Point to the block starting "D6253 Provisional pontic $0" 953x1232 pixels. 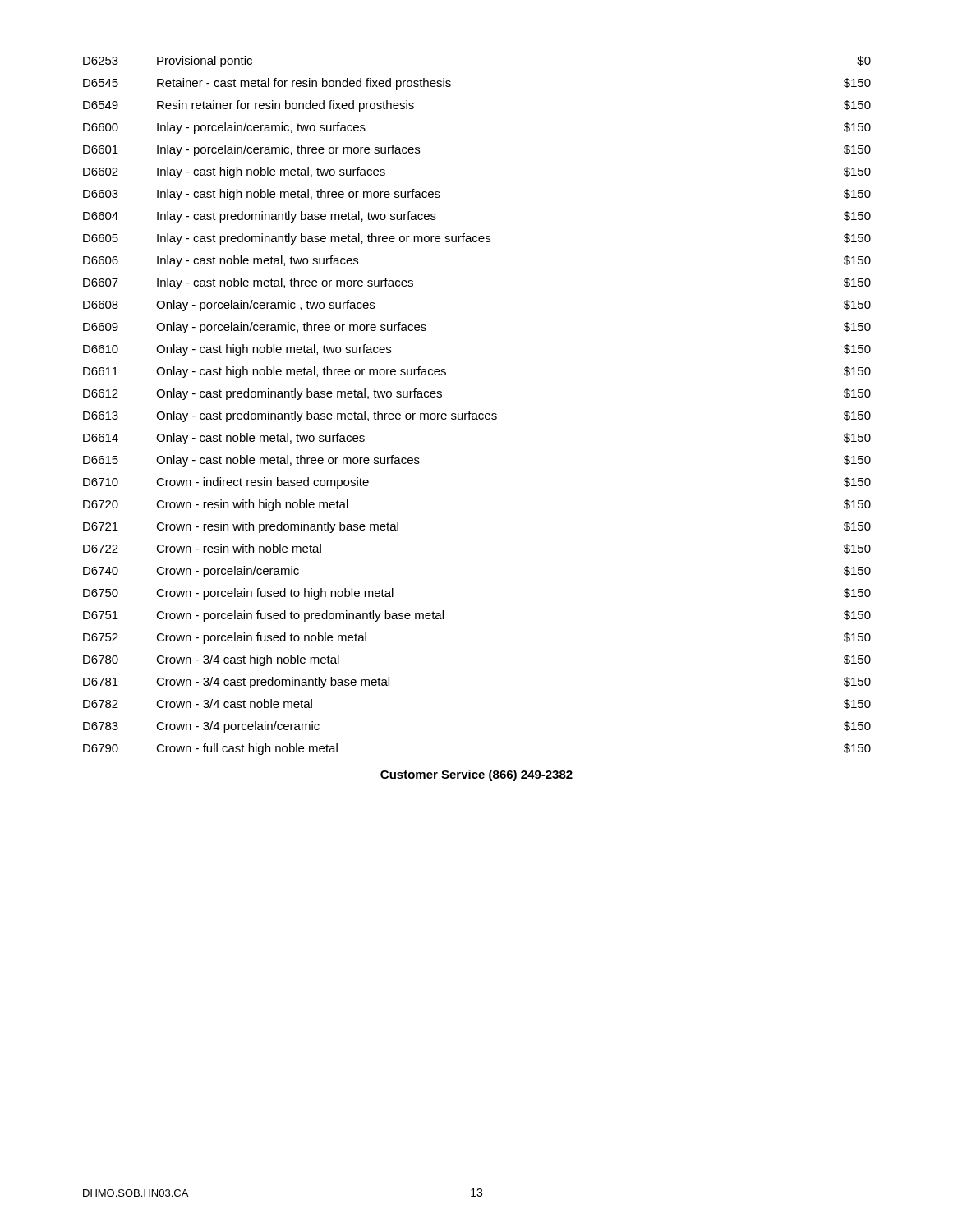tap(101, 61)
